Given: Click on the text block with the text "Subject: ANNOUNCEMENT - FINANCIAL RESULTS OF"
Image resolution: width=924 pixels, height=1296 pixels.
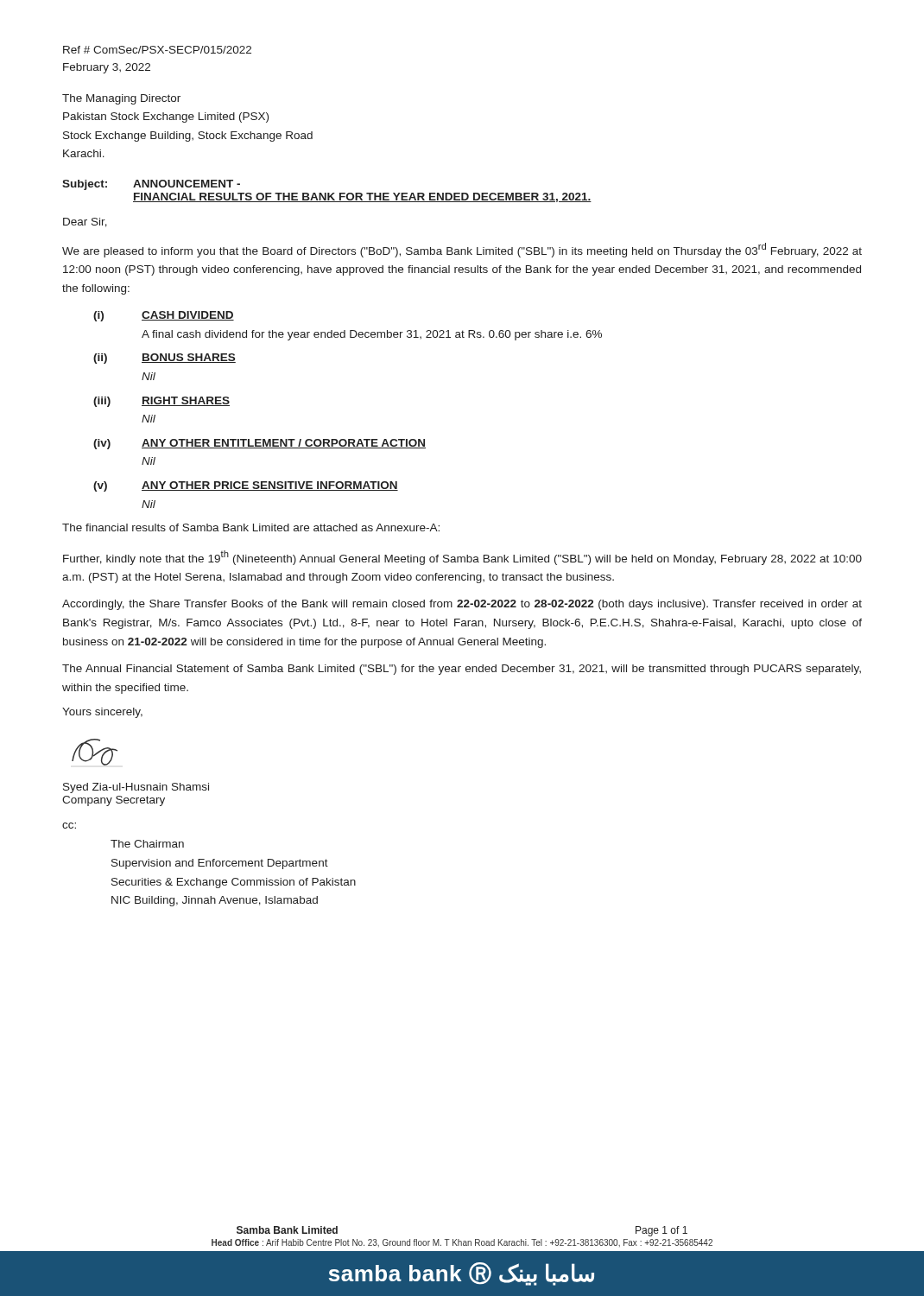Looking at the screenshot, I should pyautogui.click(x=462, y=190).
